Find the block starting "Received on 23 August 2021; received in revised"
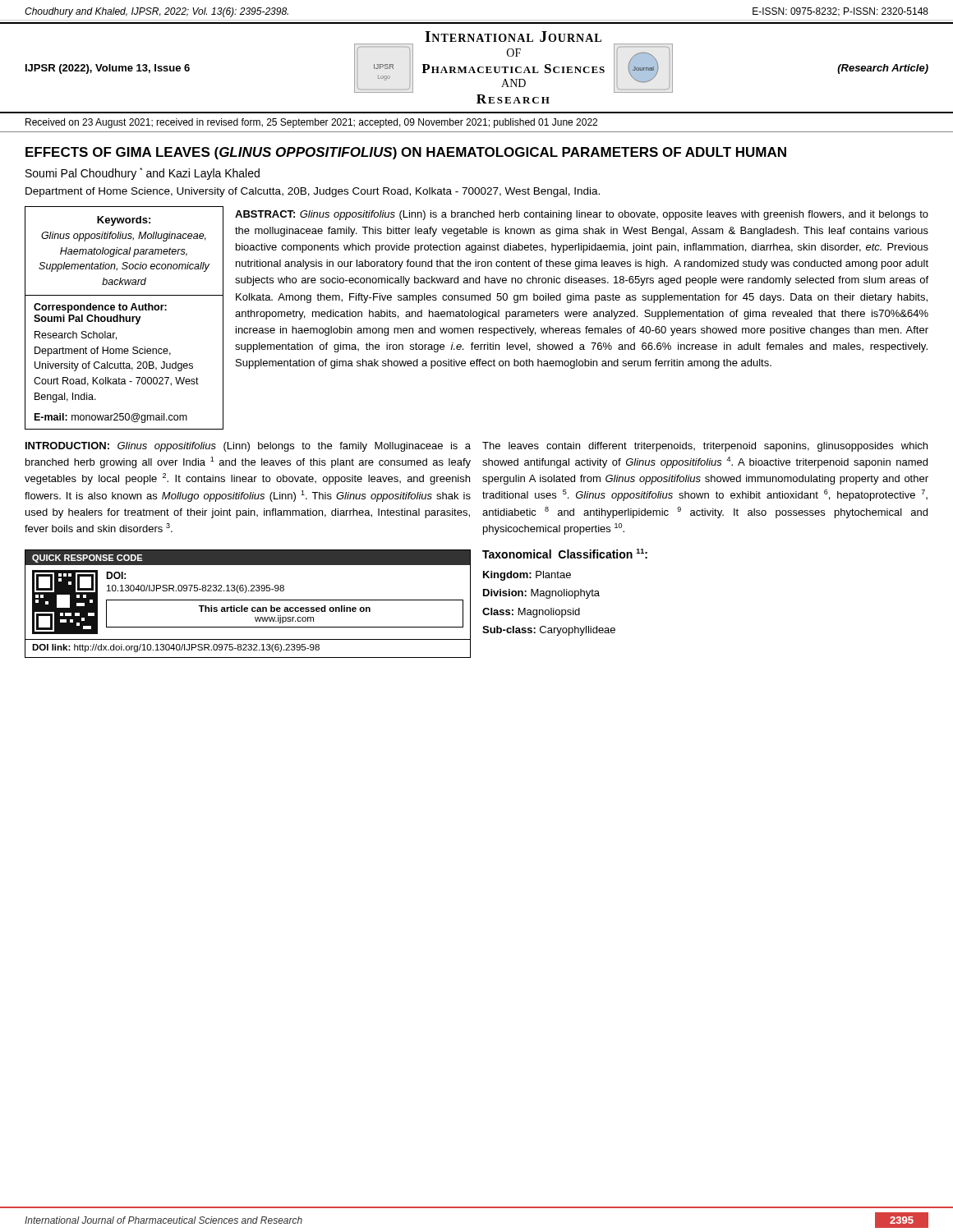953x1232 pixels. click(311, 123)
